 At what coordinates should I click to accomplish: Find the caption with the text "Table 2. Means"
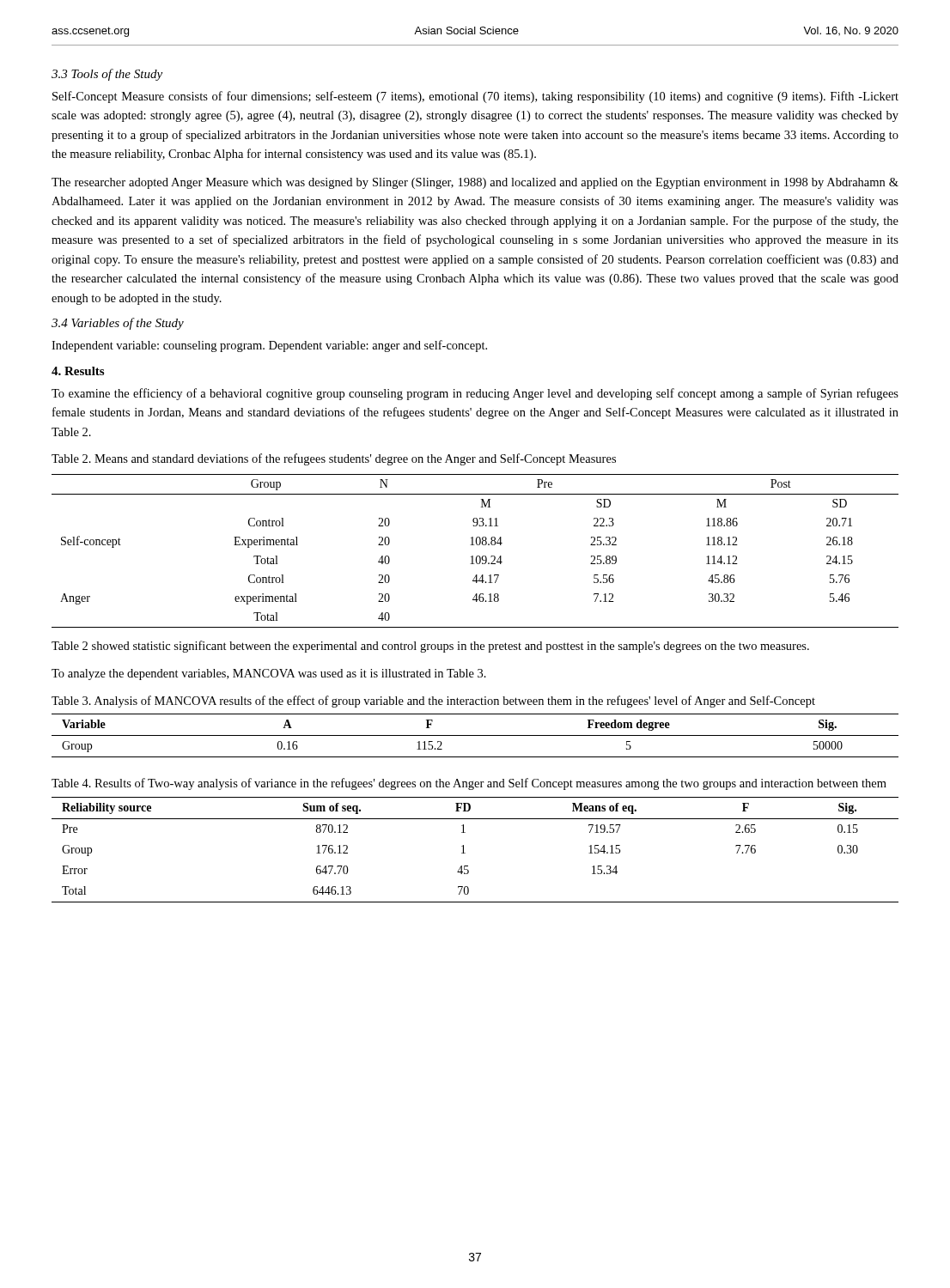[334, 459]
